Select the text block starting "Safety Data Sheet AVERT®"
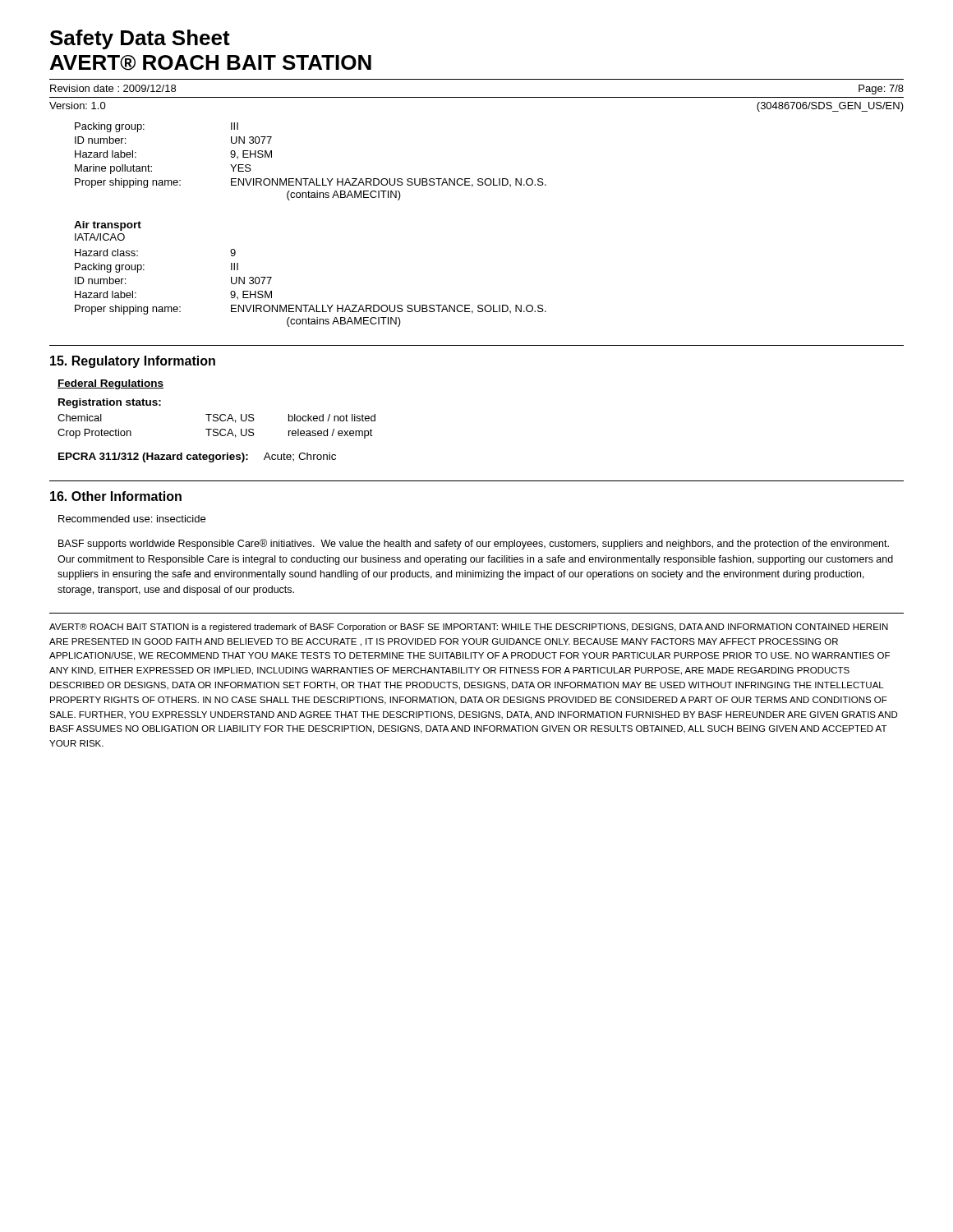This screenshot has height=1232, width=953. click(140, 39)
